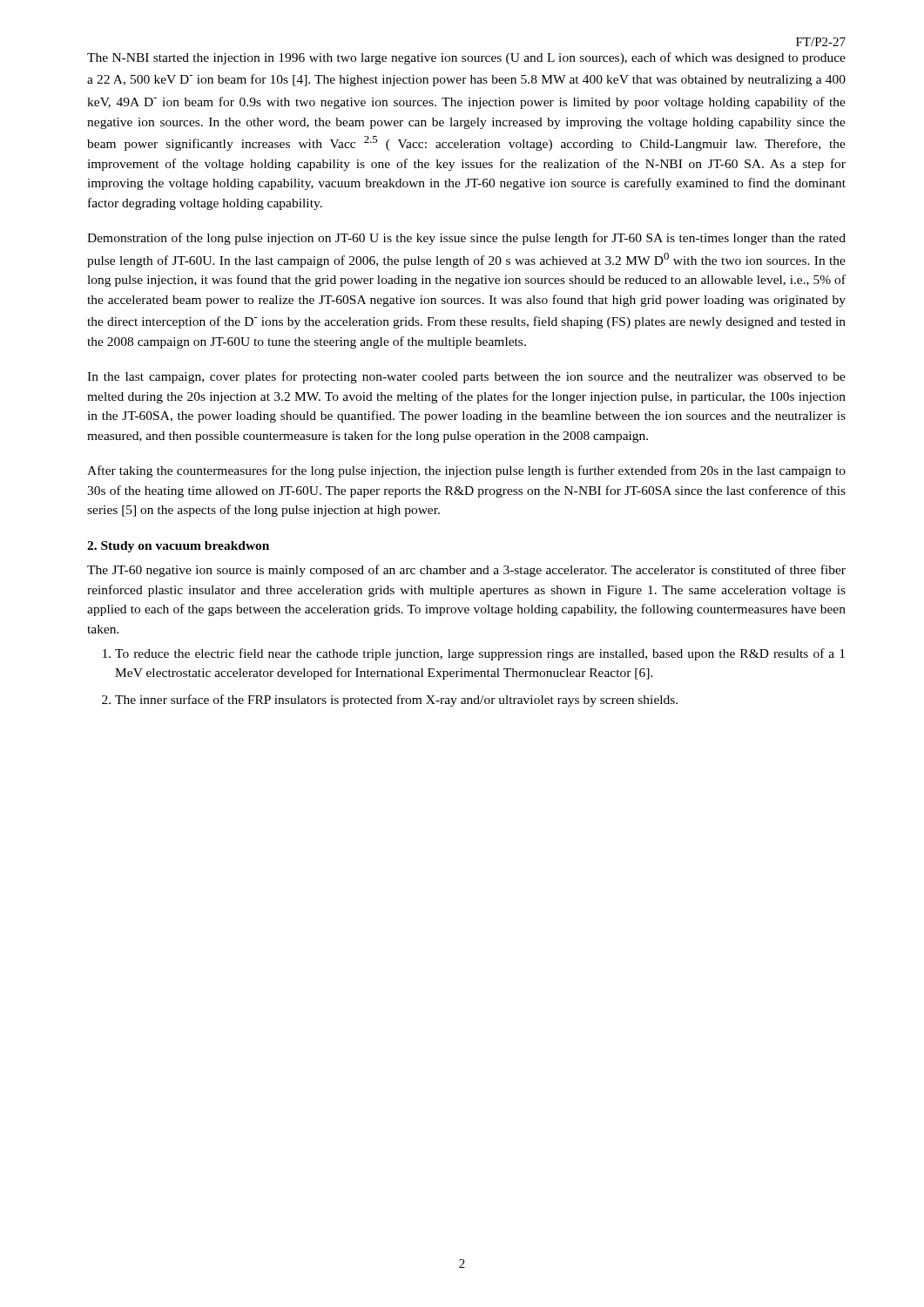The width and height of the screenshot is (924, 1307).
Task: Locate the region starting "The N-NBI started the injection"
Action: tap(466, 130)
